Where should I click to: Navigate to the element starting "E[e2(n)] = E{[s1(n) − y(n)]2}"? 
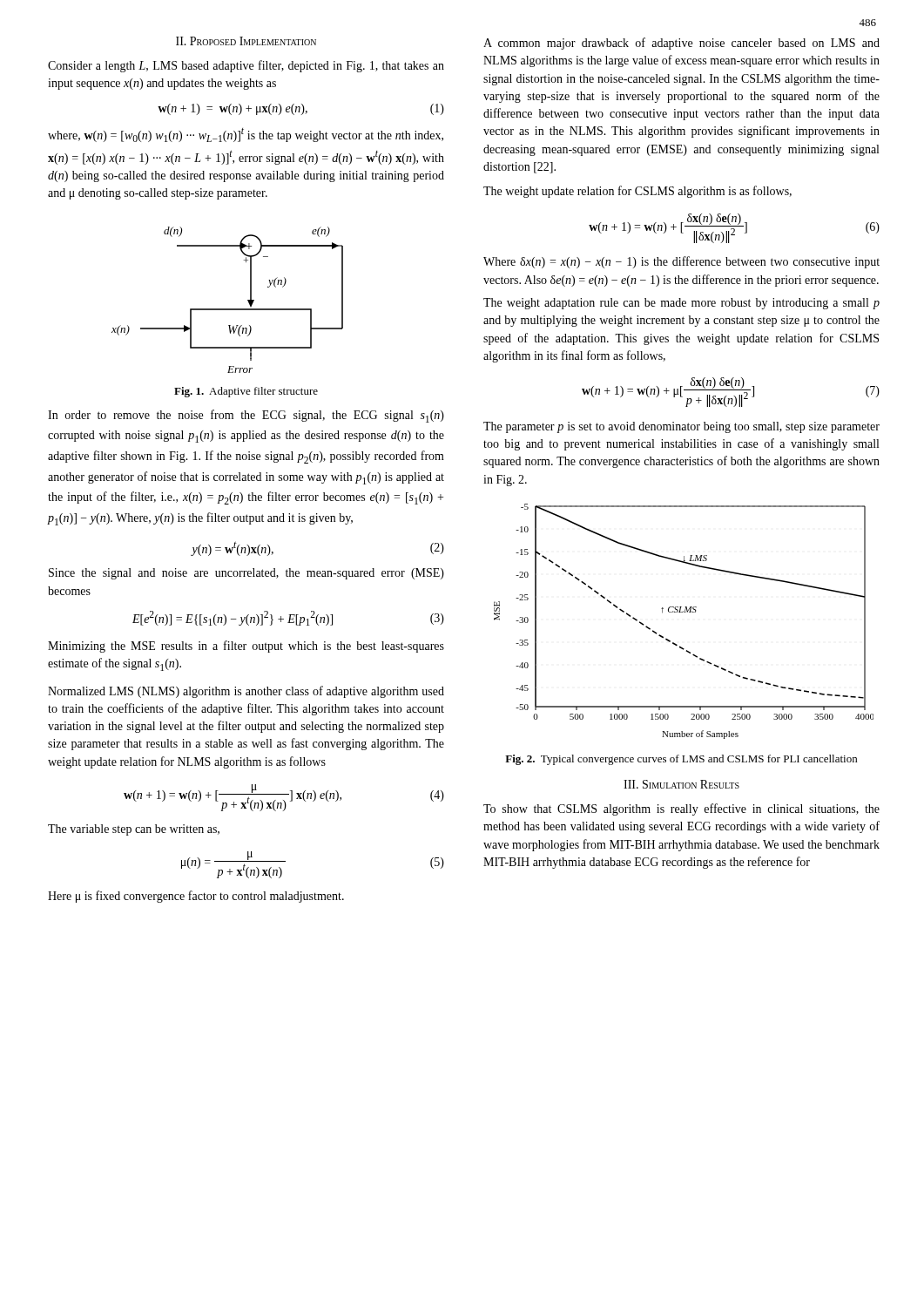coord(246,619)
